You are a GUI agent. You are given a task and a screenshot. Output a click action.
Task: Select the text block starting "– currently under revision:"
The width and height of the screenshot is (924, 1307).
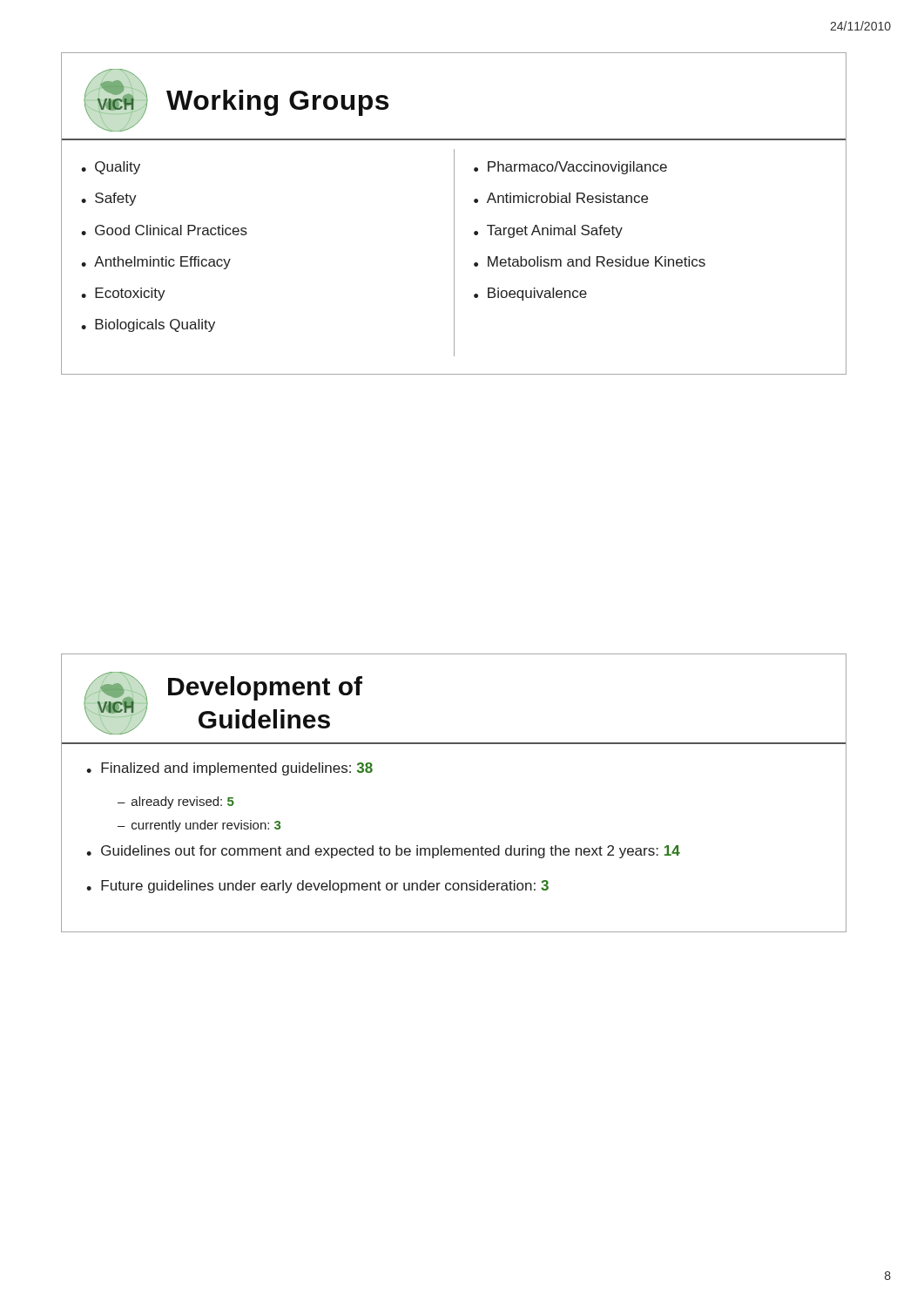[199, 826]
